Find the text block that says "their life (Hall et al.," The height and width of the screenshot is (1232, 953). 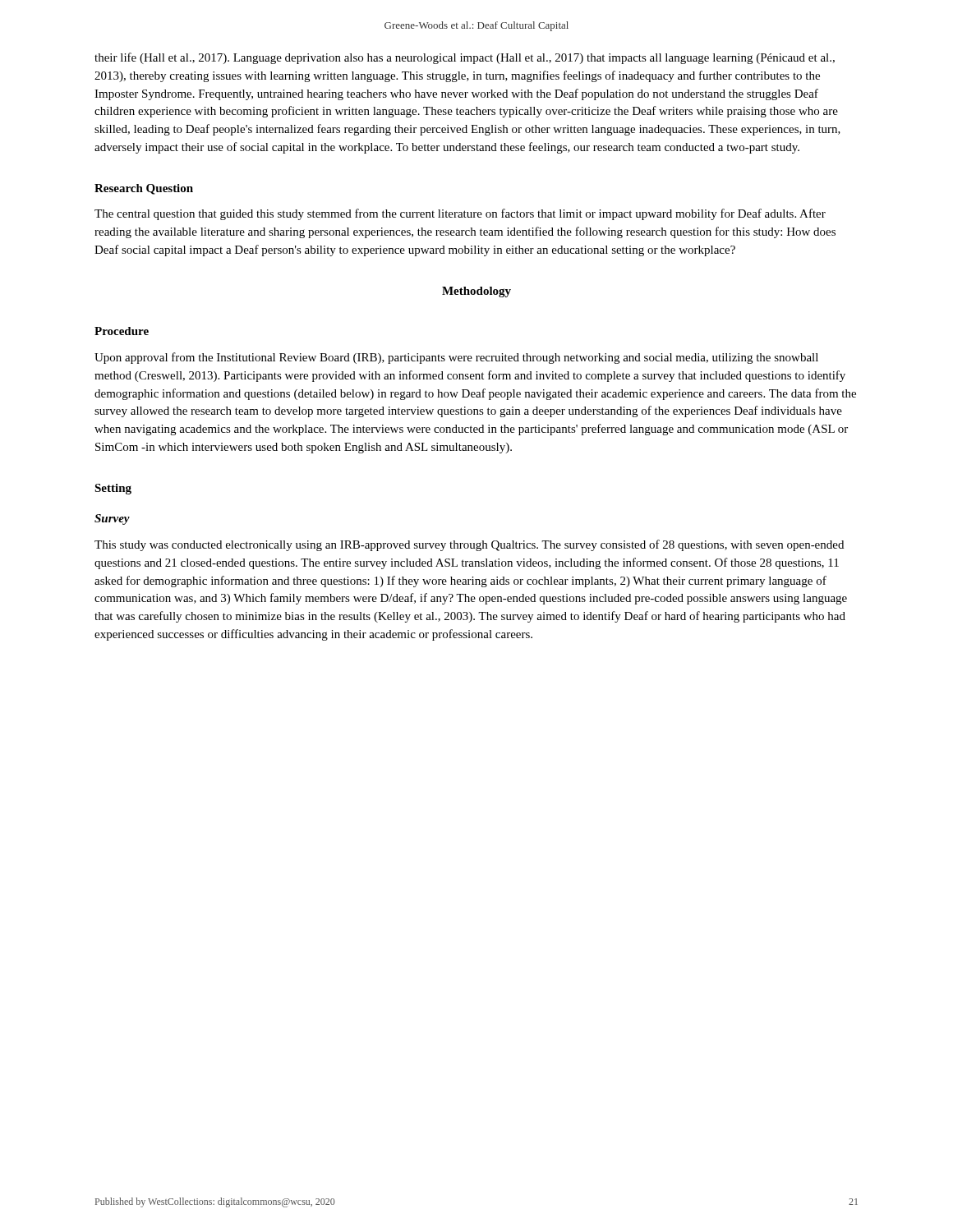[476, 103]
